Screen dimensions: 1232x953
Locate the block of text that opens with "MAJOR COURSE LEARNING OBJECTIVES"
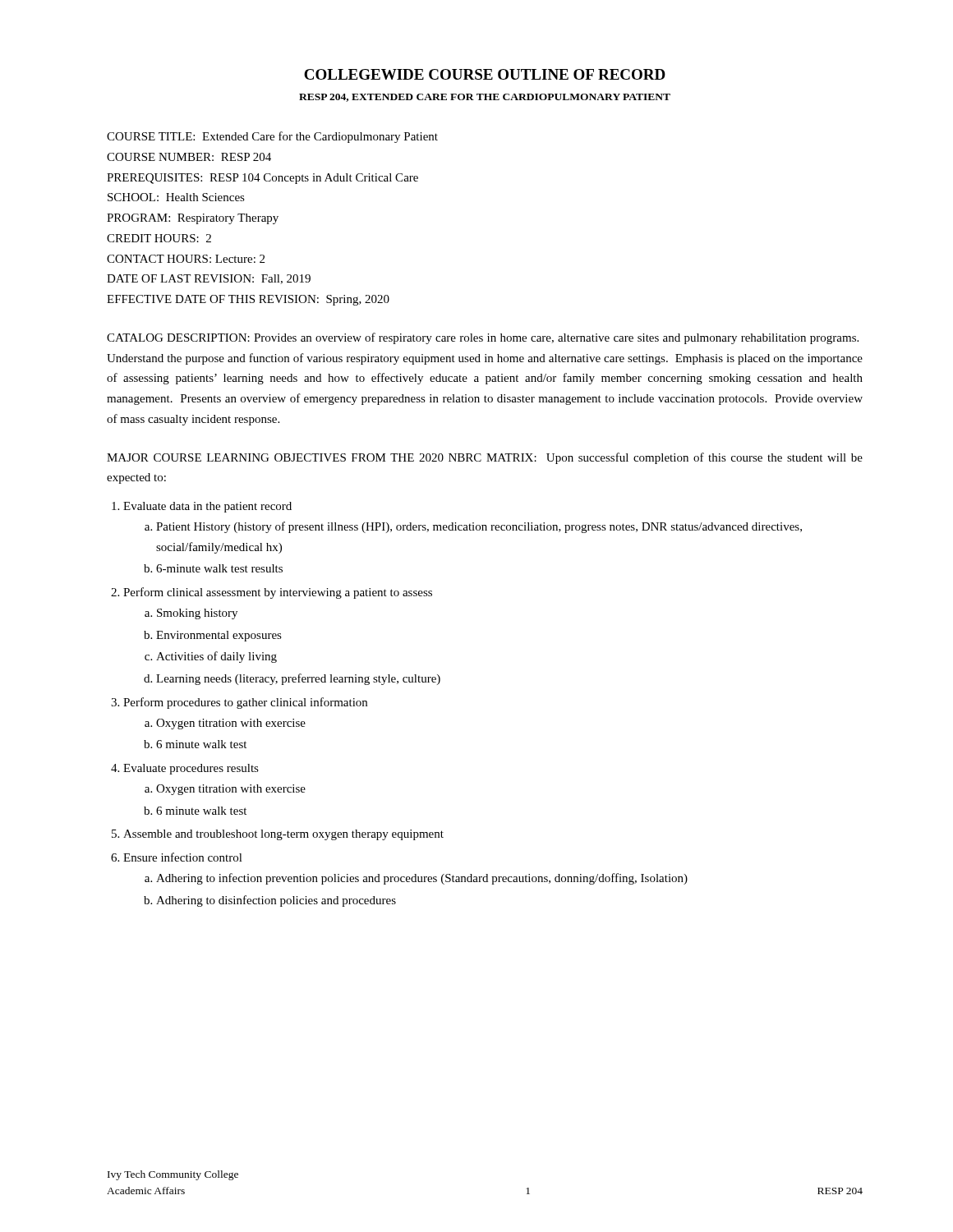click(x=485, y=467)
